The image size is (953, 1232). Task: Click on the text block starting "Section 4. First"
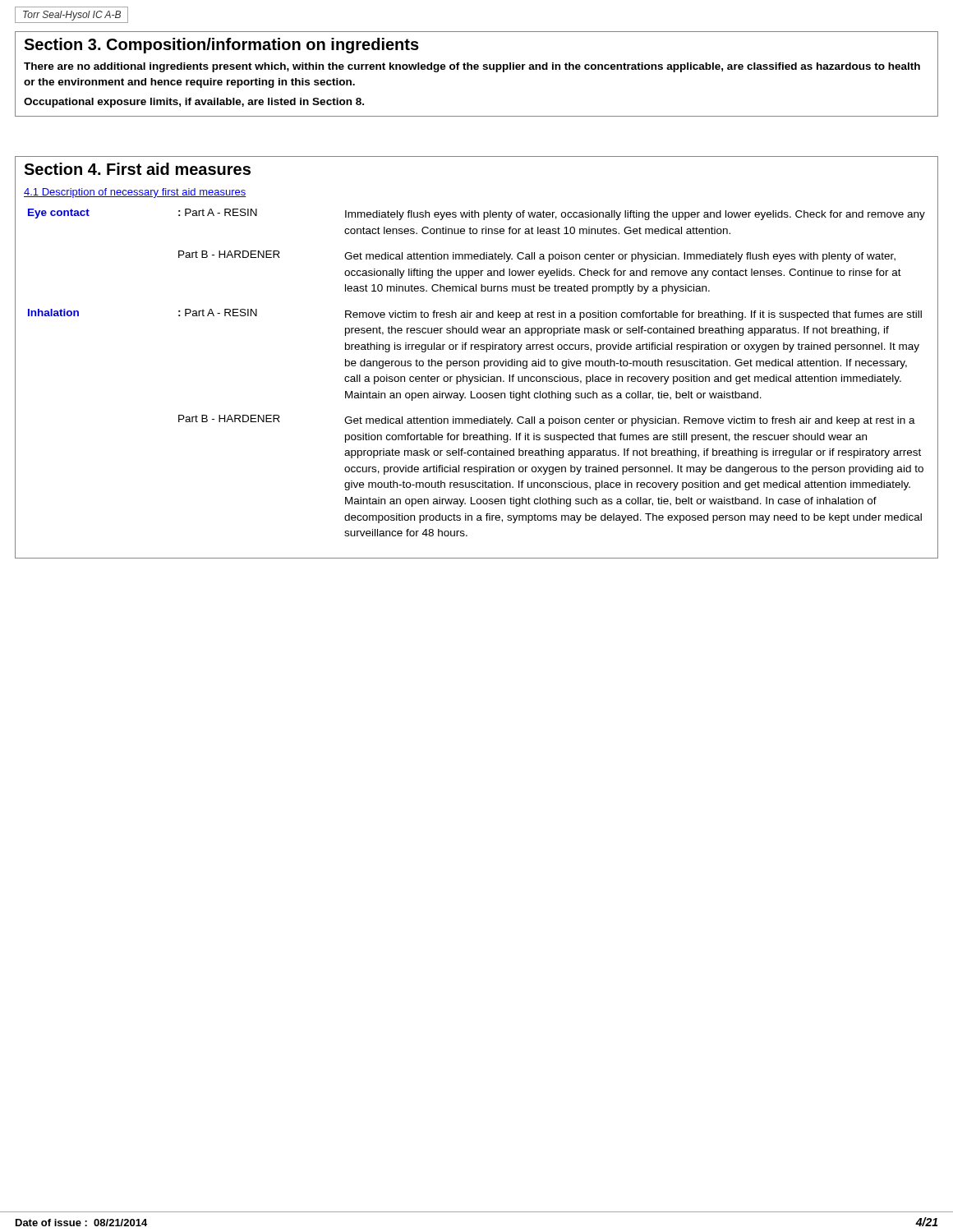138,169
